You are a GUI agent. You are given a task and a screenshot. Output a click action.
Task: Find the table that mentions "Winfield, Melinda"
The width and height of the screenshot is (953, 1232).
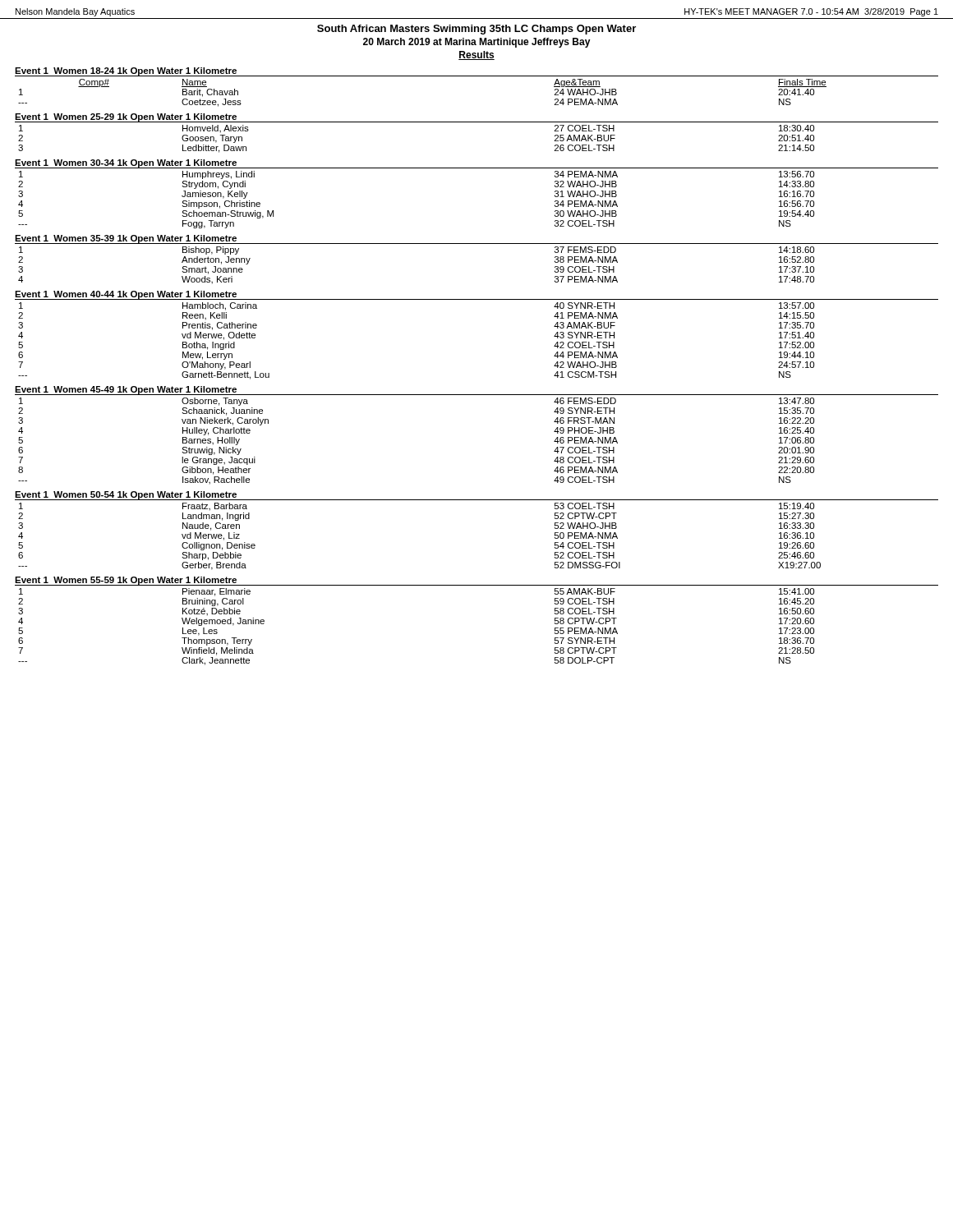(x=476, y=626)
